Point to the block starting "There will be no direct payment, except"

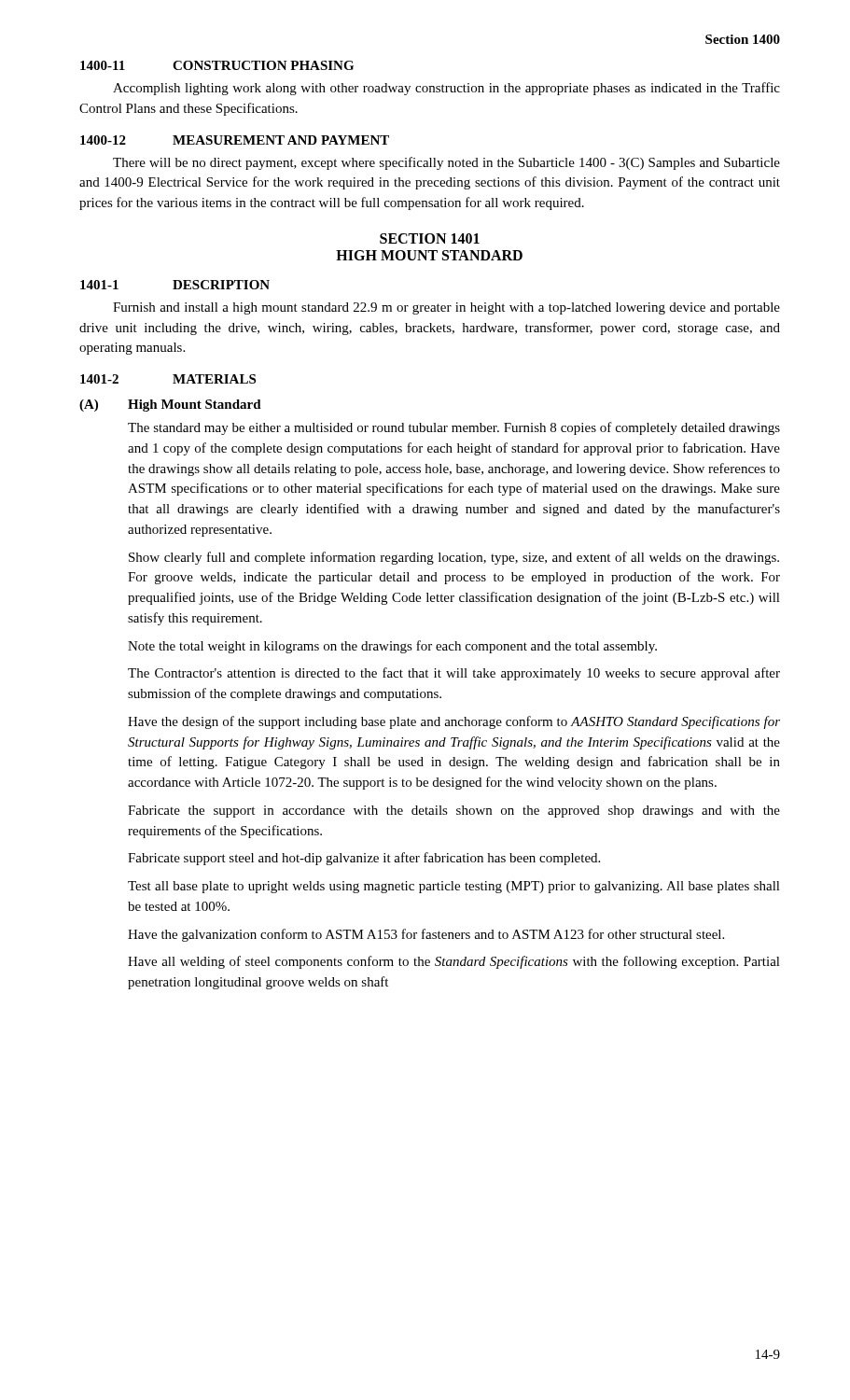click(430, 182)
